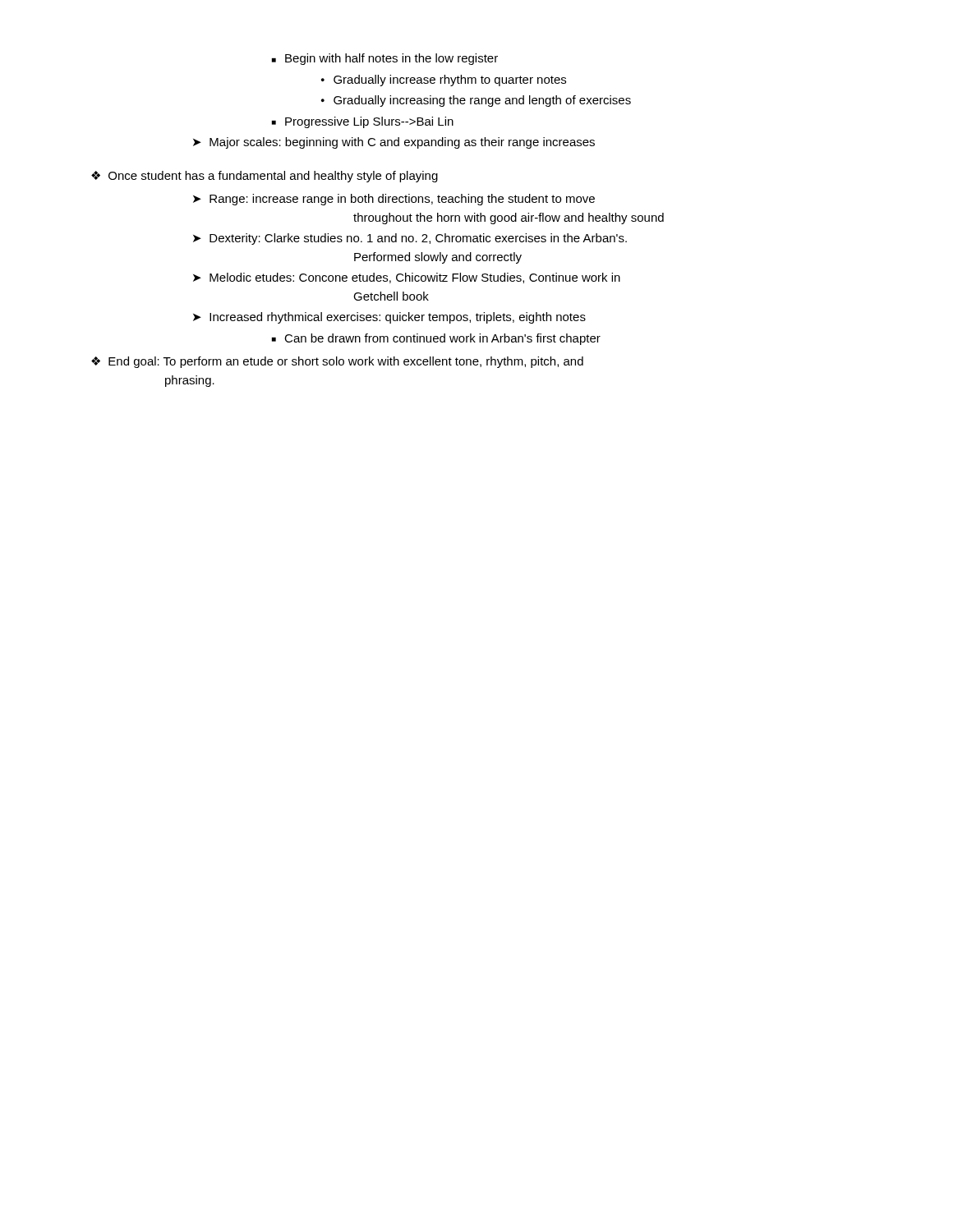
Task: Click on the list item containing "Progressive Lip Slurs-->Bai Lin"
Action: [369, 121]
